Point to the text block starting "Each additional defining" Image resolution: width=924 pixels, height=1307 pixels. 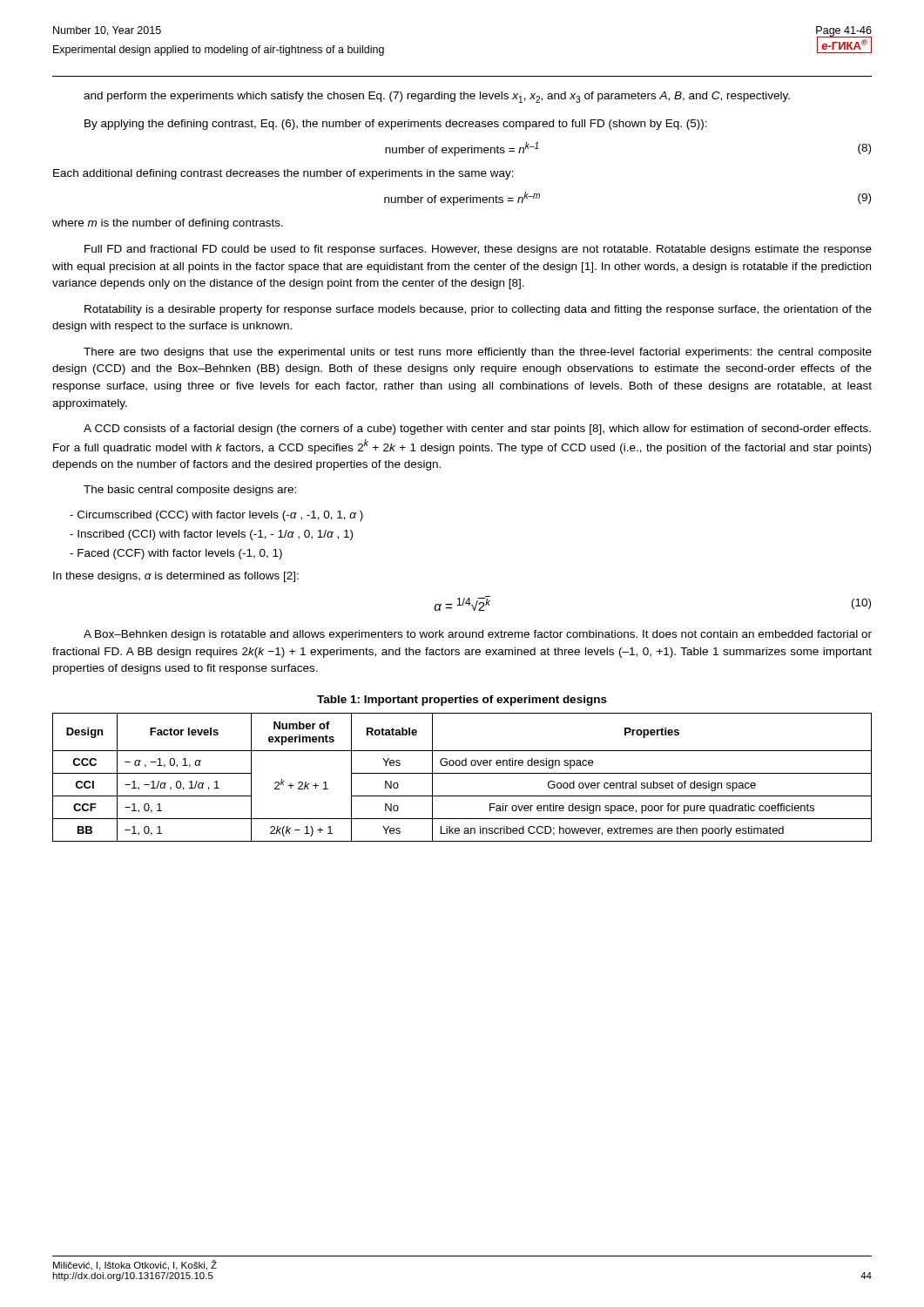(x=462, y=174)
